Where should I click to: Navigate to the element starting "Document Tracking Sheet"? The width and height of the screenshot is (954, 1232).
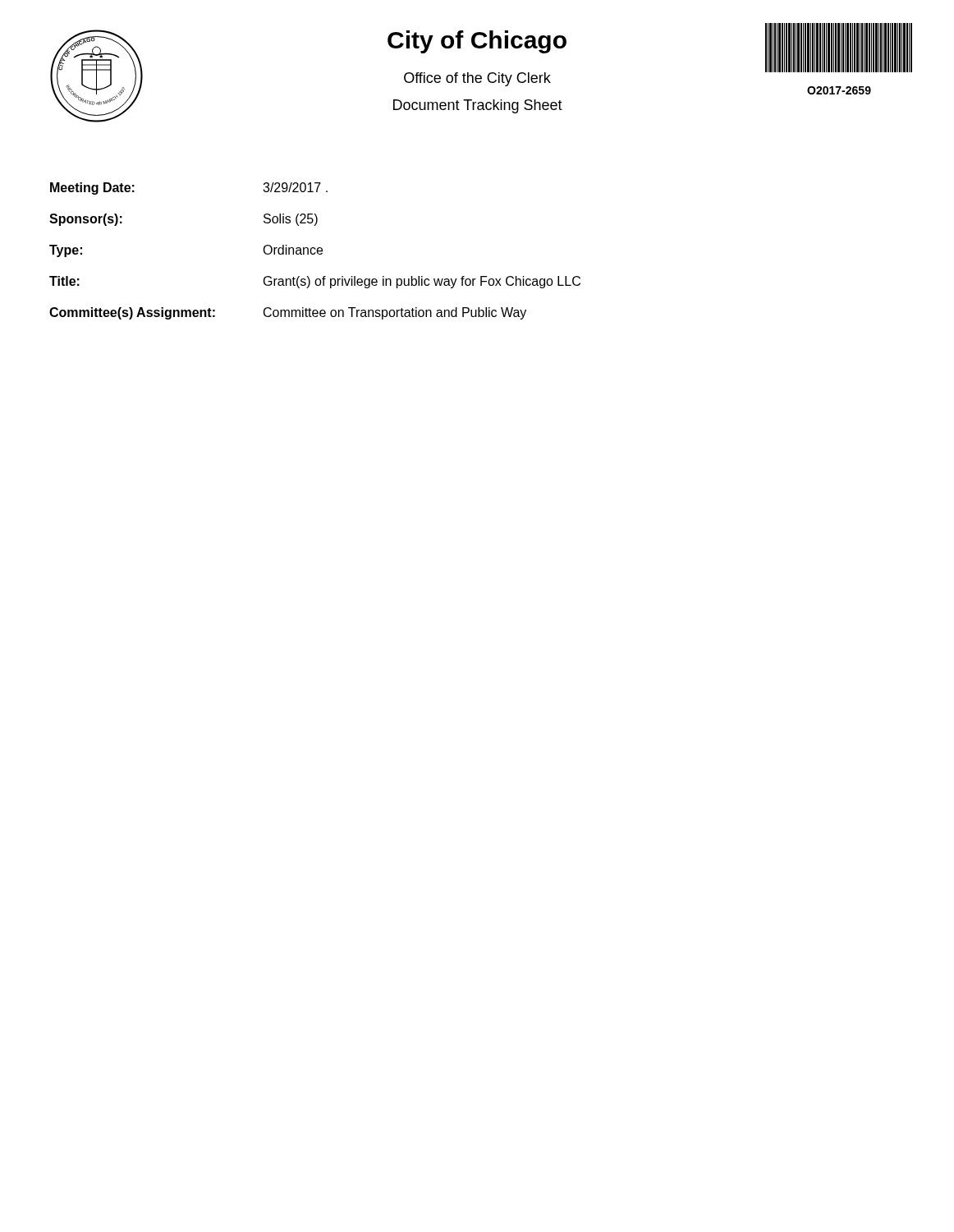coord(477,105)
